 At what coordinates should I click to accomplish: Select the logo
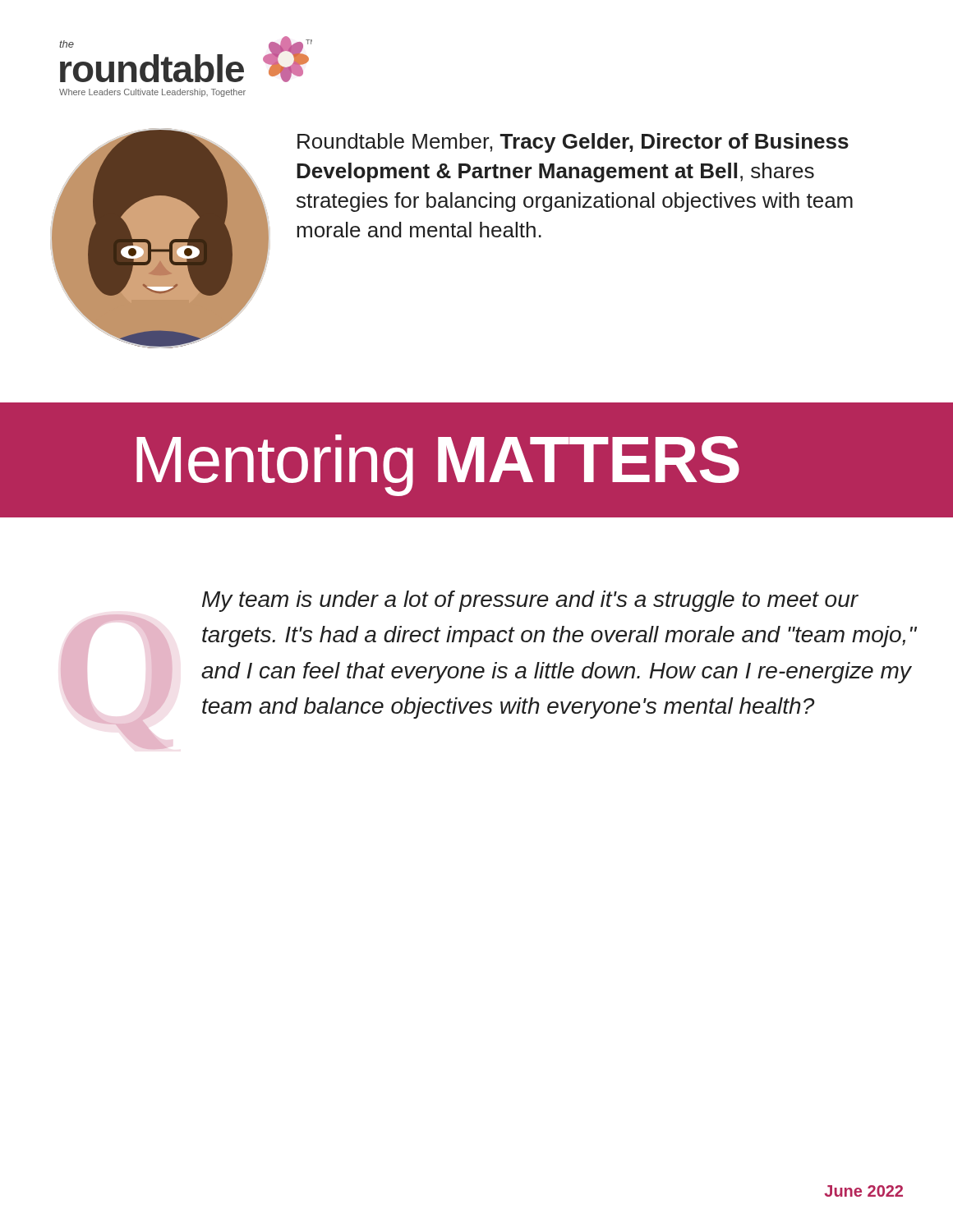[181, 68]
